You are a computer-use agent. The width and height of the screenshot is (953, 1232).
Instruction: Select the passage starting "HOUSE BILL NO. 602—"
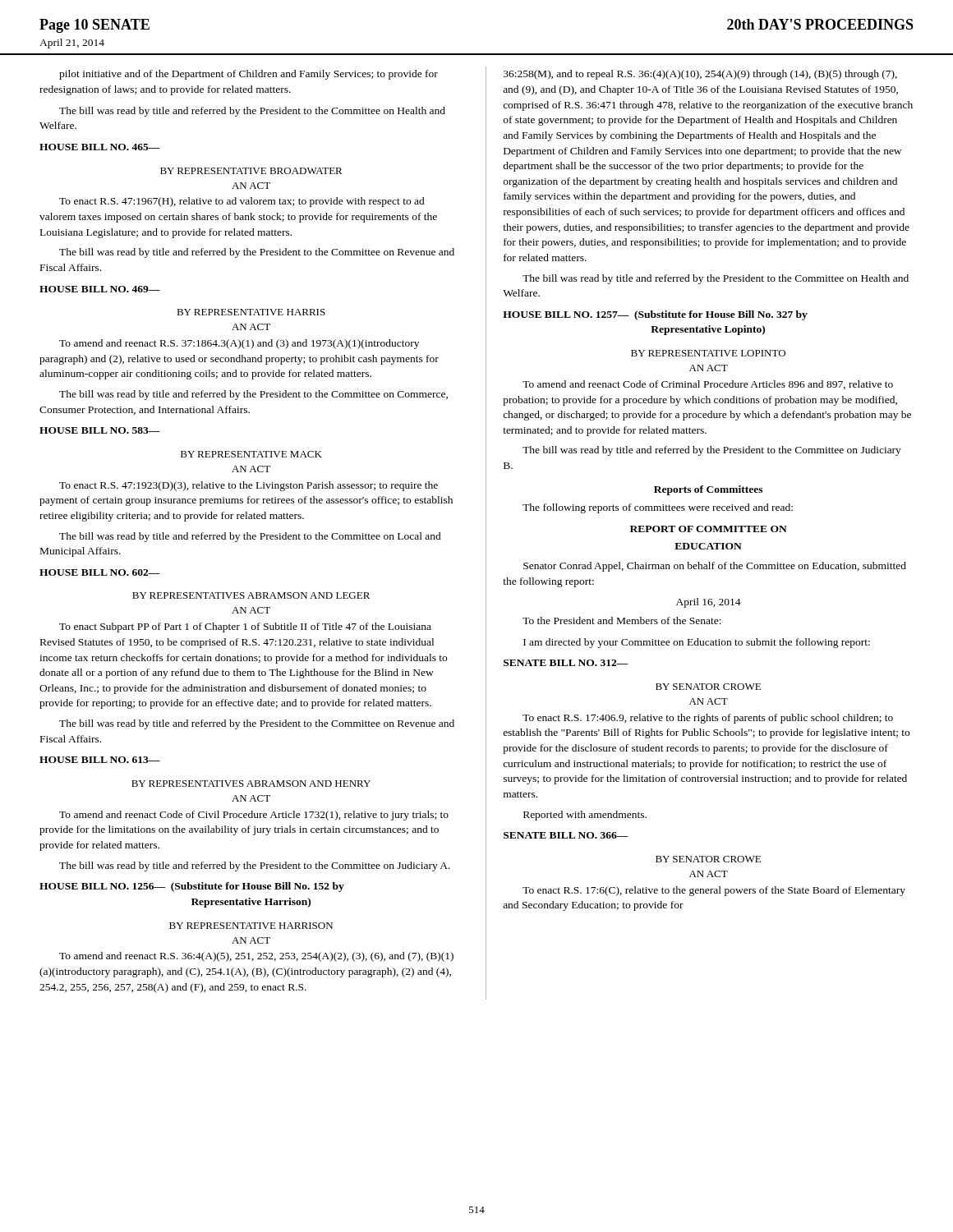pyautogui.click(x=100, y=572)
